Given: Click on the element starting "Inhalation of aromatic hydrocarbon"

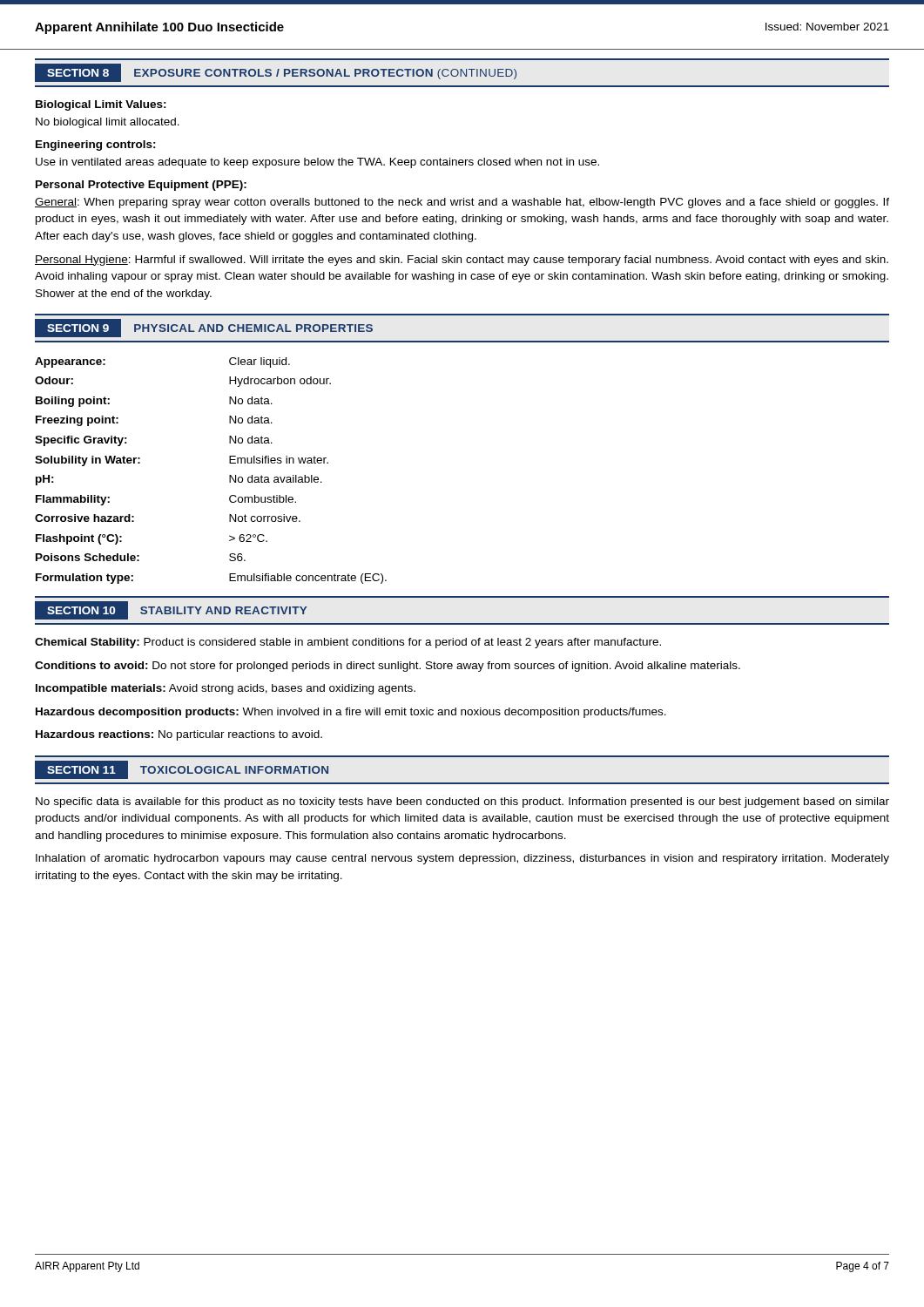Looking at the screenshot, I should [462, 867].
